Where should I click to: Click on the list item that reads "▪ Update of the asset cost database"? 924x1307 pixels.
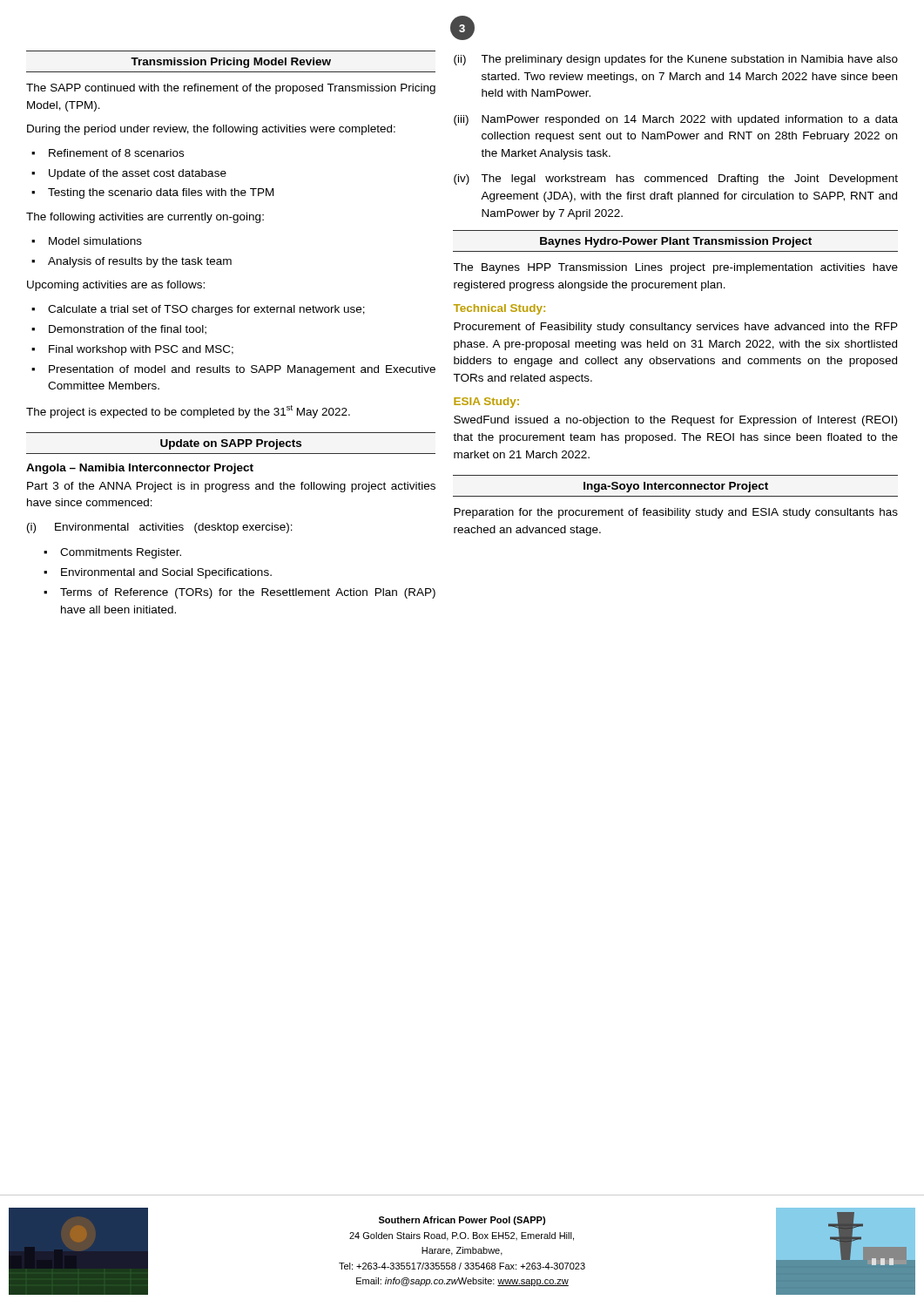coord(129,173)
